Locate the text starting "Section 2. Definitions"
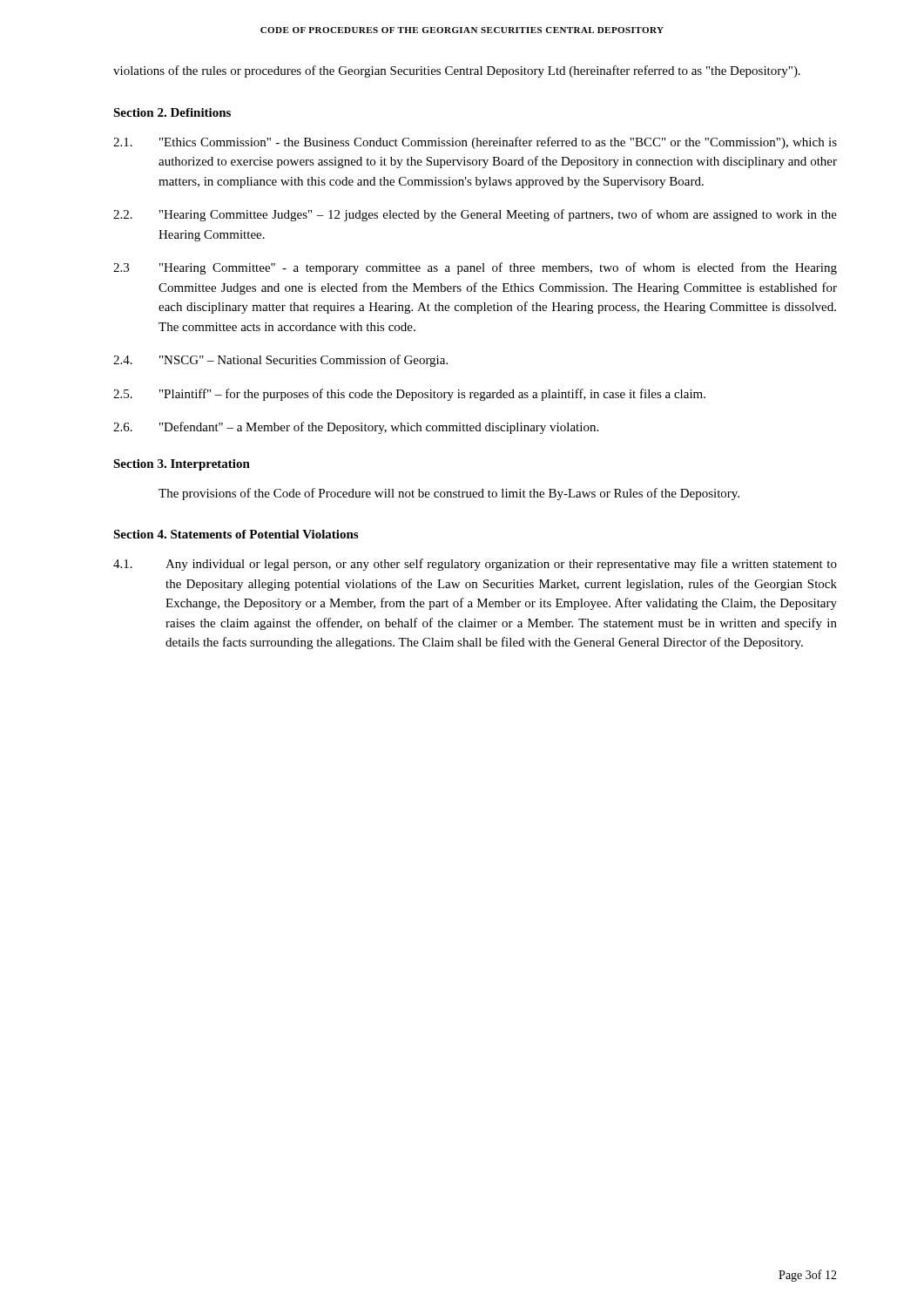The height and width of the screenshot is (1307, 924). [172, 112]
